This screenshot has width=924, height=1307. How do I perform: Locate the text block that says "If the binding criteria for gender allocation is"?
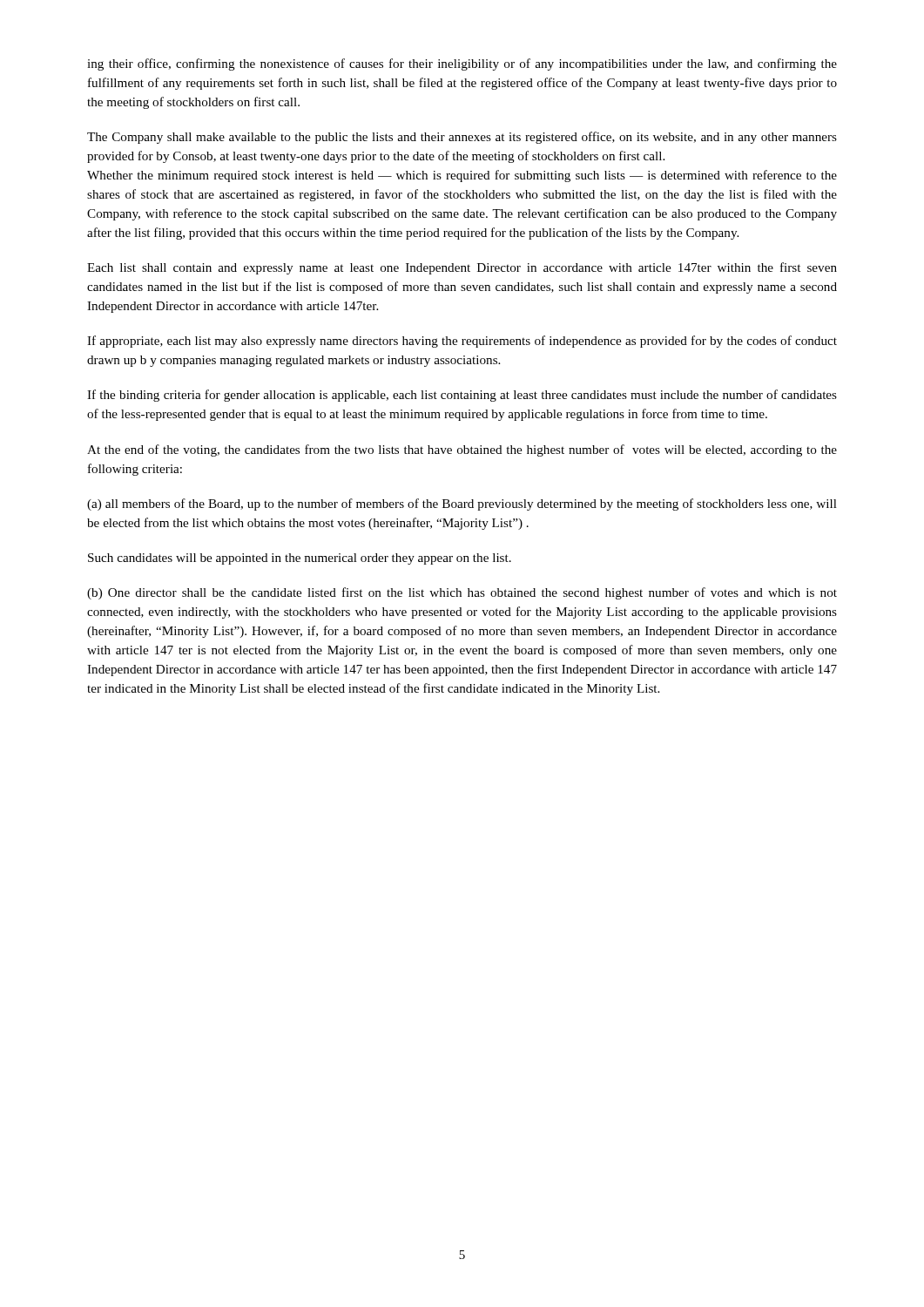click(x=462, y=404)
